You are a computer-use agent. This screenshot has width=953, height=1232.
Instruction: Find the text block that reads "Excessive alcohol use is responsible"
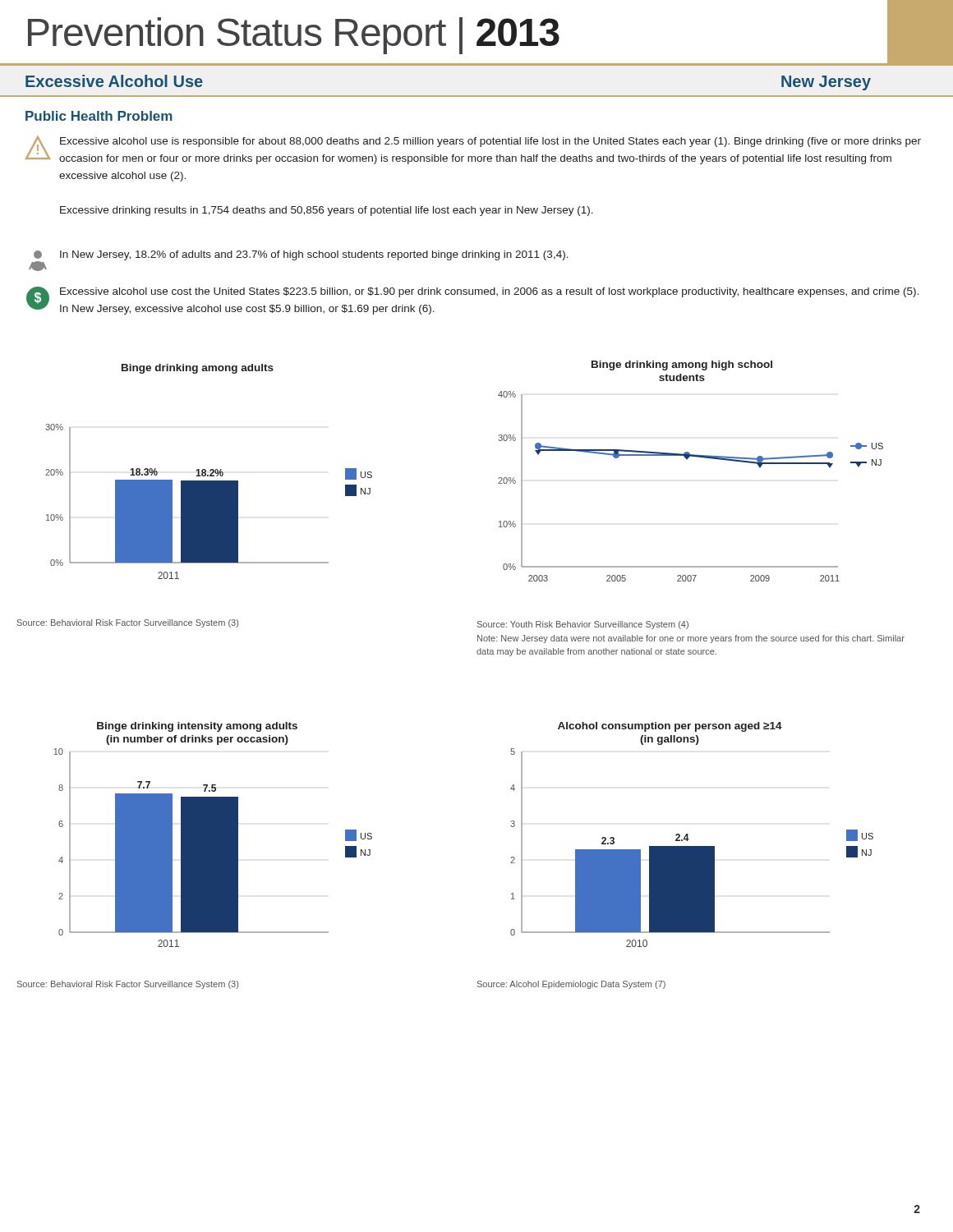pyautogui.click(x=490, y=142)
